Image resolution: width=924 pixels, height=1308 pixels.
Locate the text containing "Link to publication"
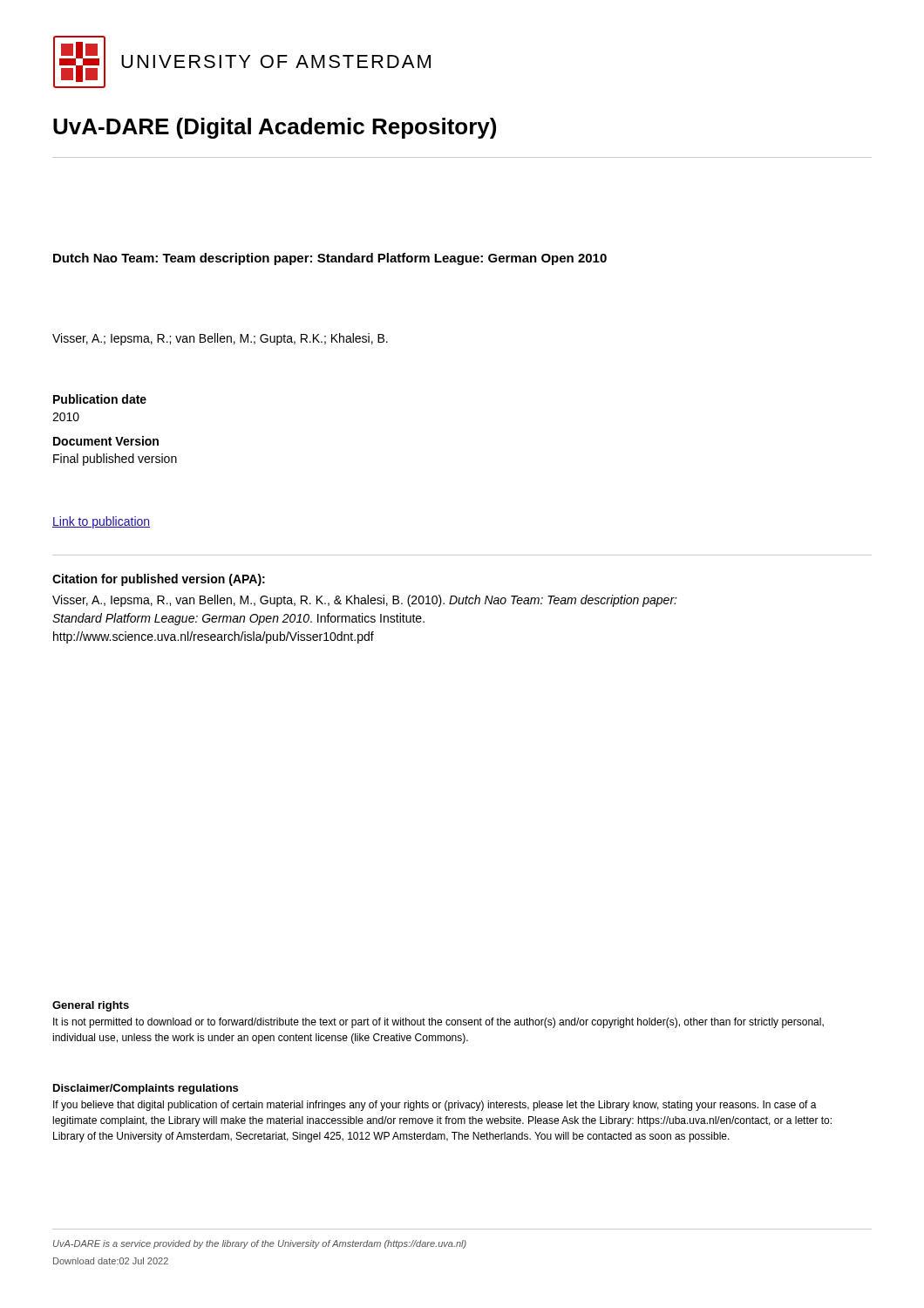[x=101, y=521]
